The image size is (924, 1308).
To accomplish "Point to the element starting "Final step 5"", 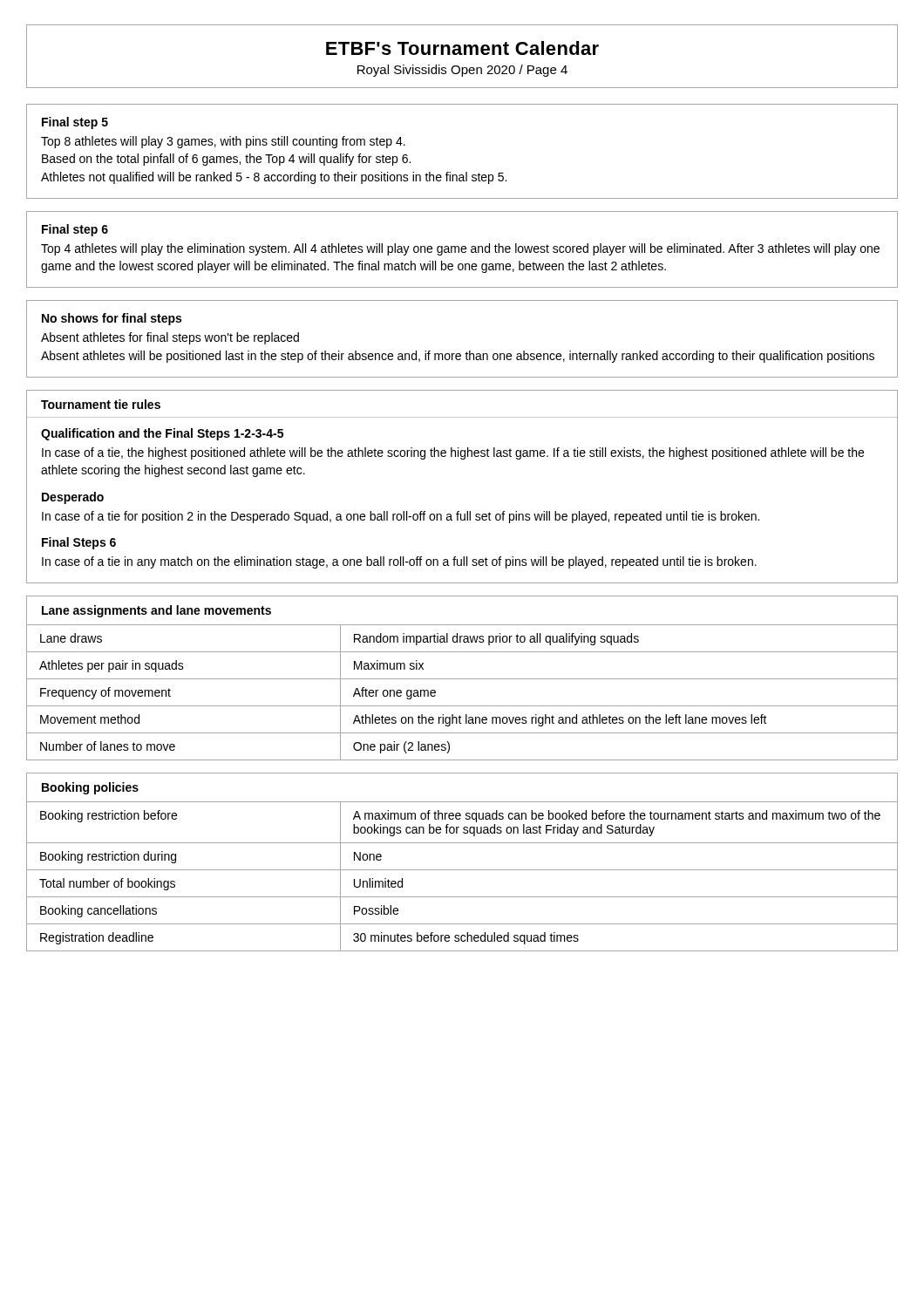I will pos(75,122).
